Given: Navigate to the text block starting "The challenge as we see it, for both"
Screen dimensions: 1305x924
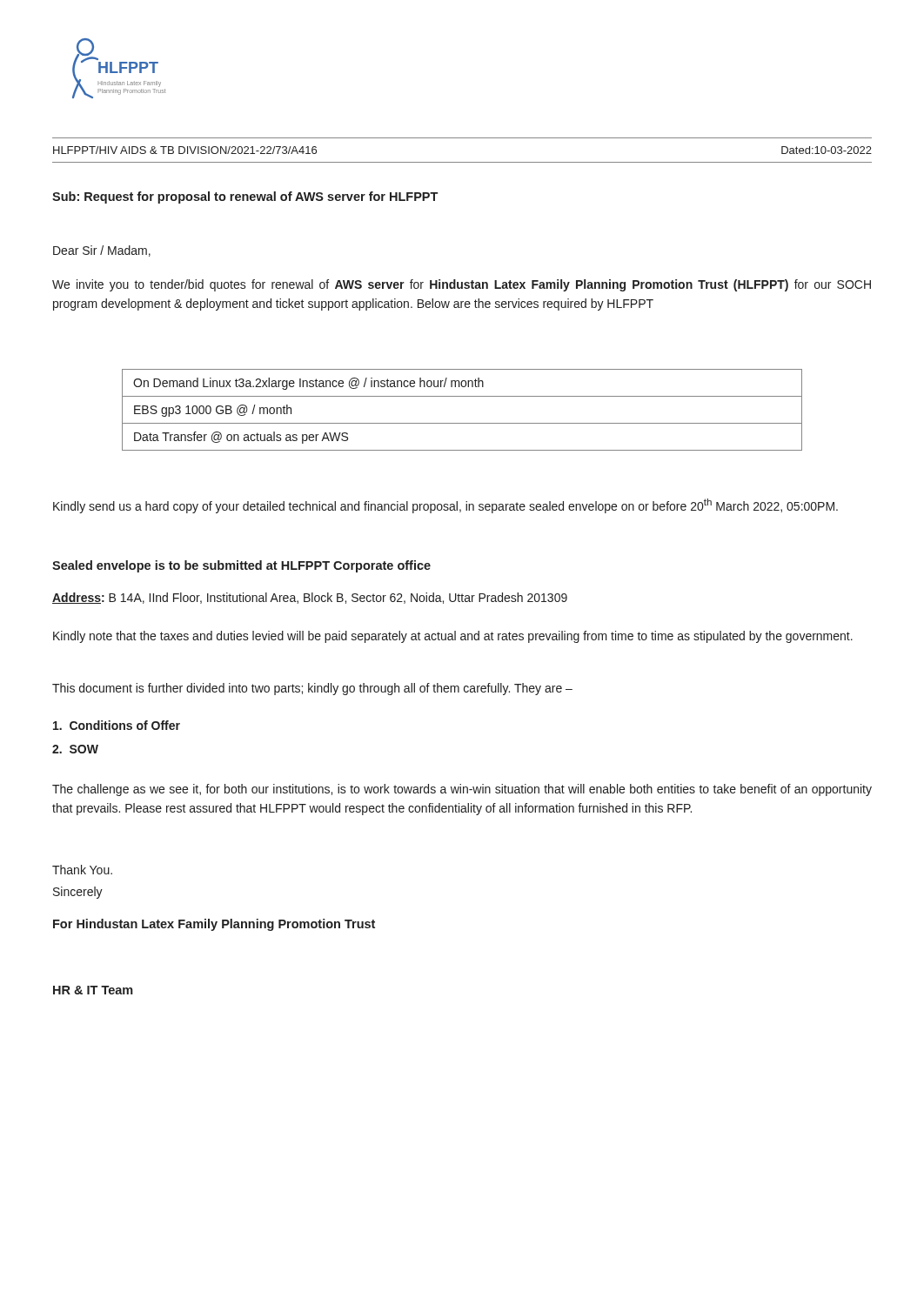Looking at the screenshot, I should [x=462, y=799].
